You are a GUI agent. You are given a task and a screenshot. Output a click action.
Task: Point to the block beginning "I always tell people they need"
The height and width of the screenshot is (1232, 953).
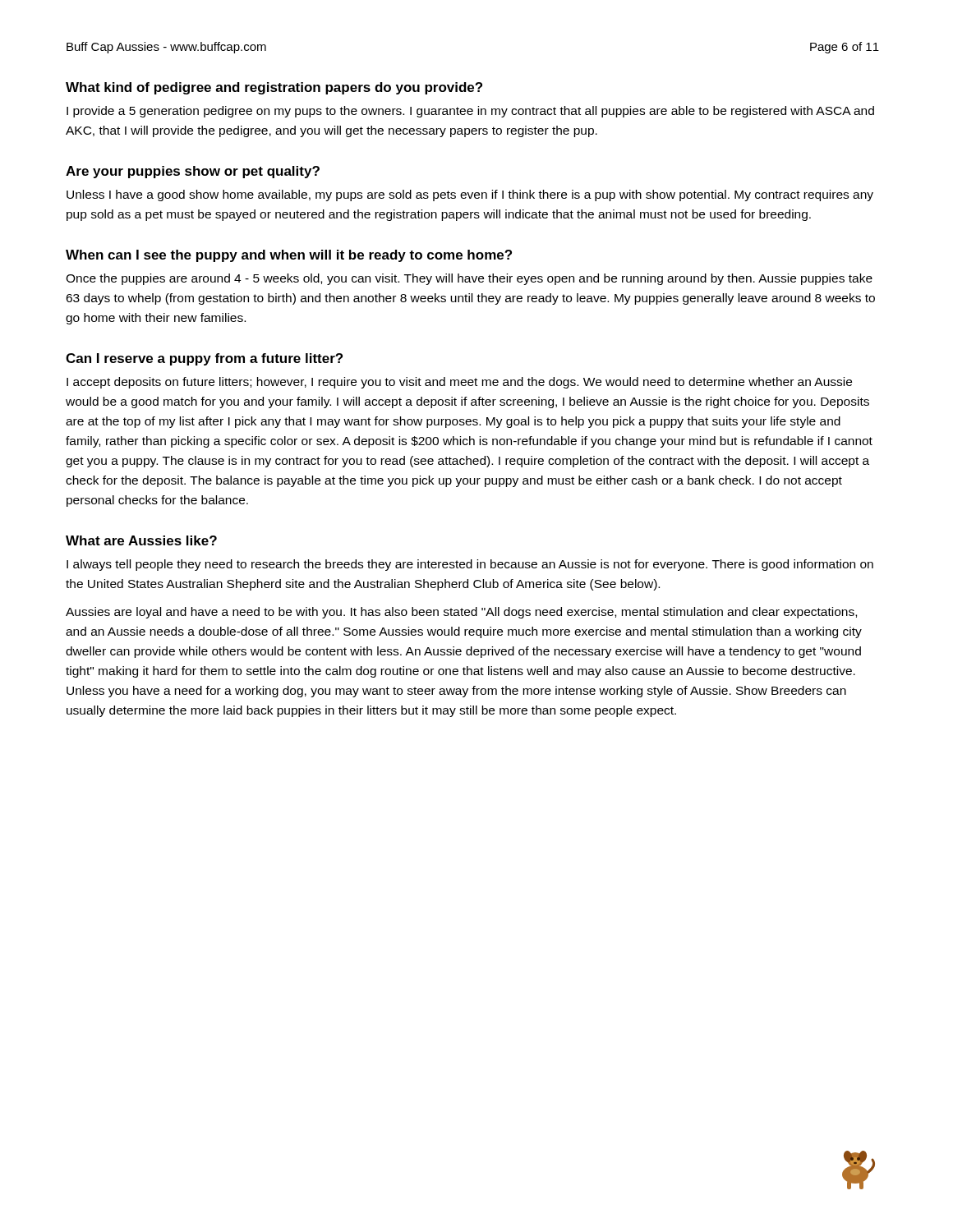click(x=470, y=574)
